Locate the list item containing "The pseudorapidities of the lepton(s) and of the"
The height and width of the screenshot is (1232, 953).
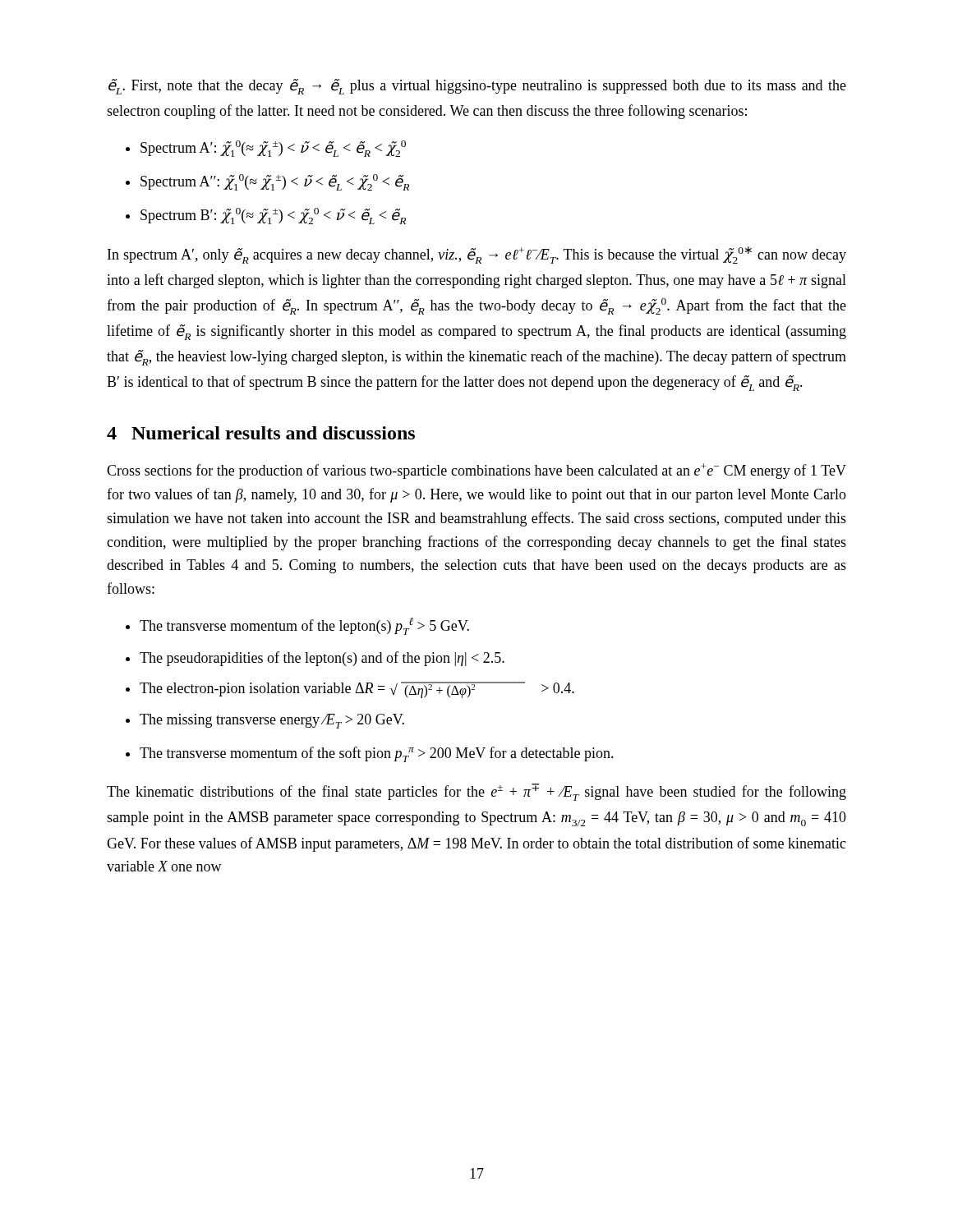click(493, 658)
